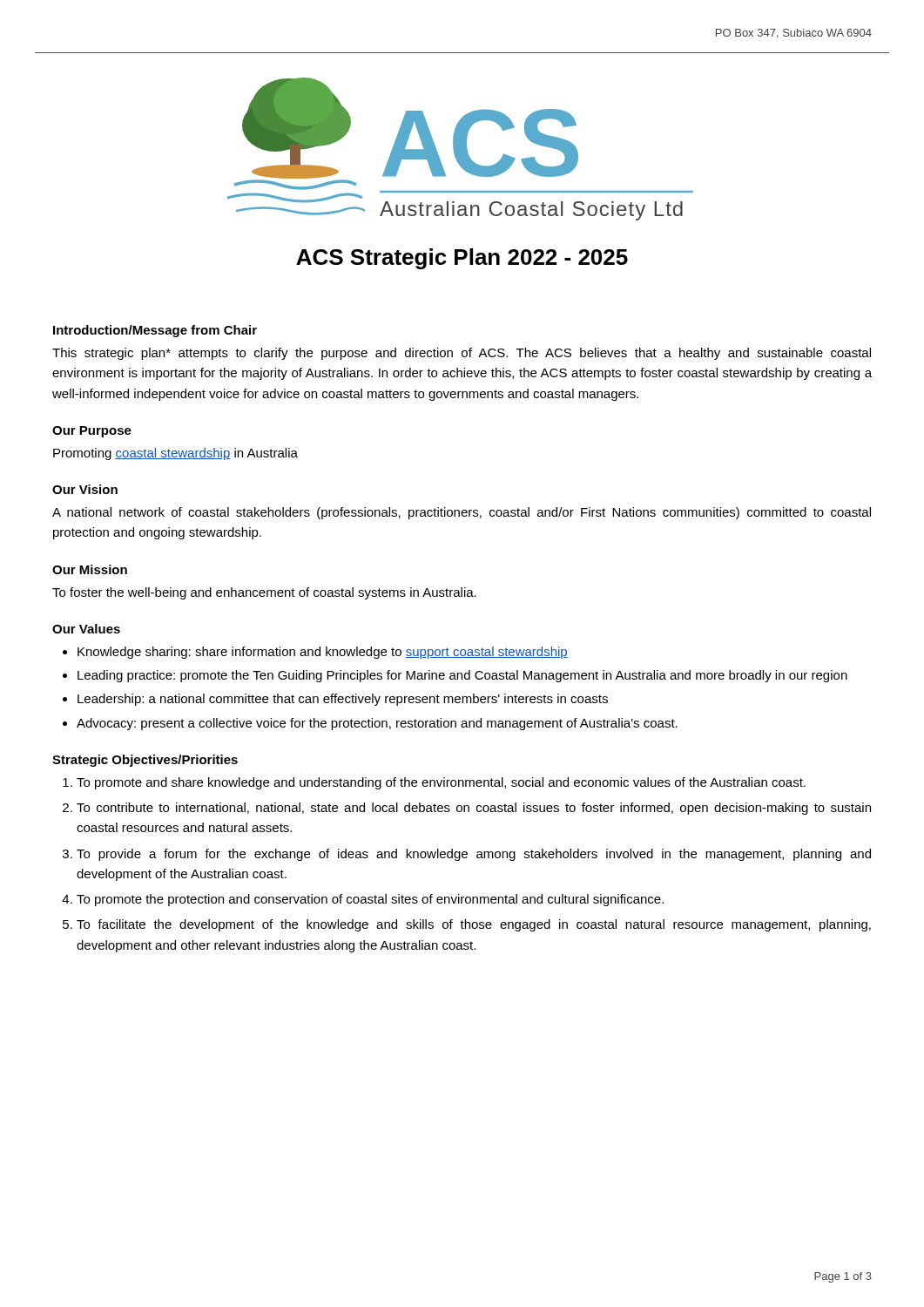Select a logo

[462, 149]
